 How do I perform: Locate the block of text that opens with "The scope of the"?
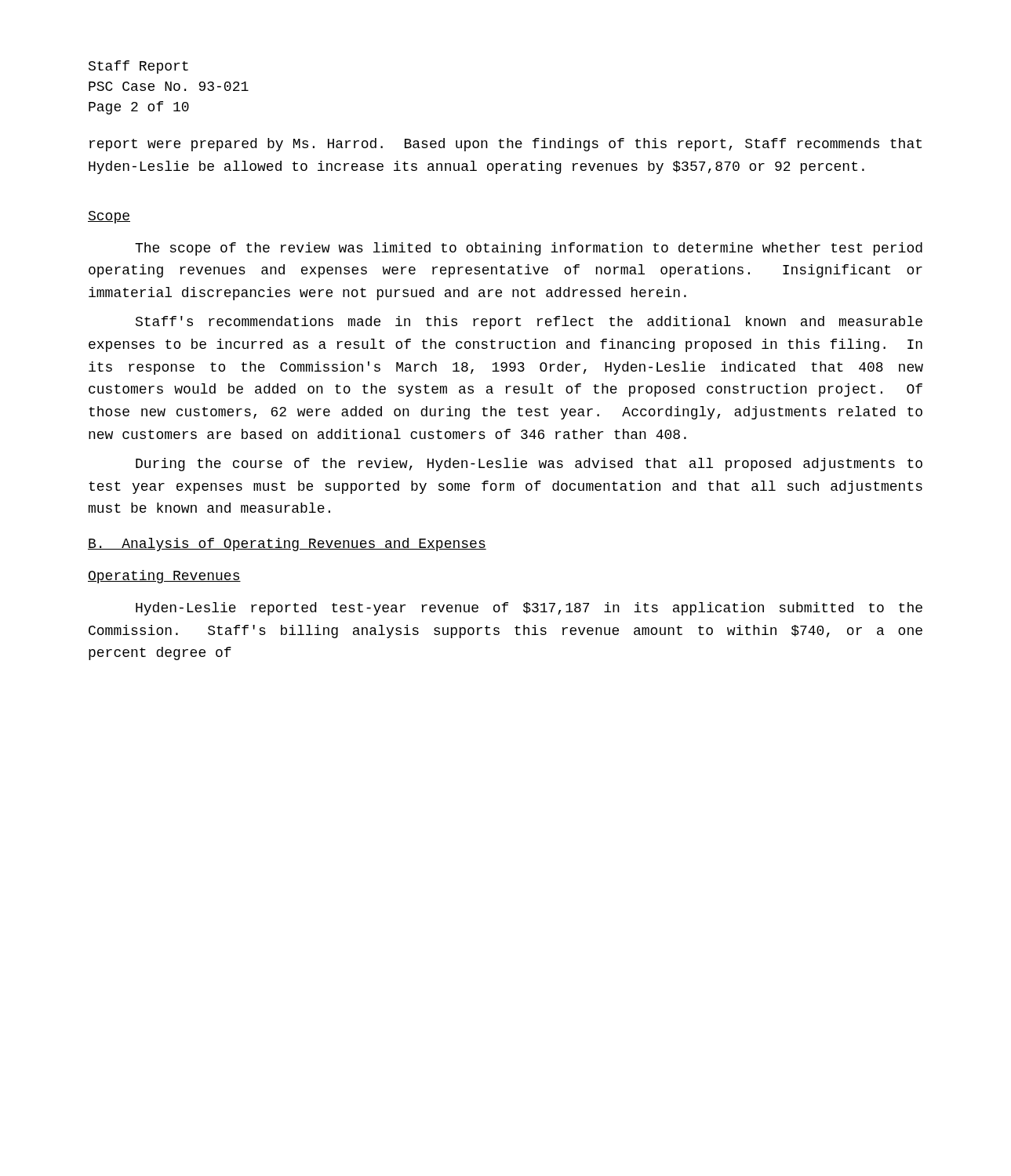pyautogui.click(x=505, y=271)
